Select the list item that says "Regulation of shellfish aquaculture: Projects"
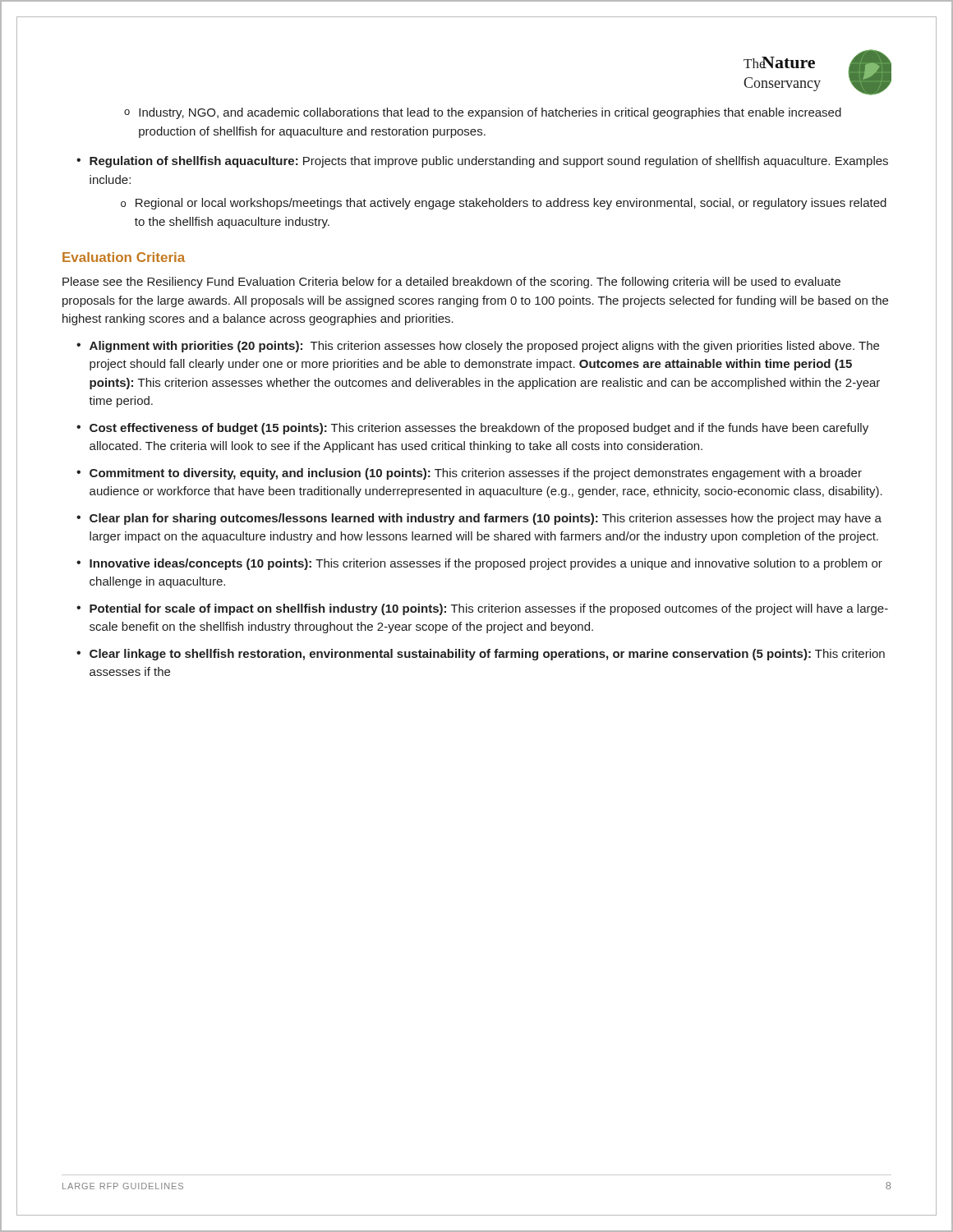Image resolution: width=953 pixels, height=1232 pixels. pyautogui.click(x=490, y=193)
